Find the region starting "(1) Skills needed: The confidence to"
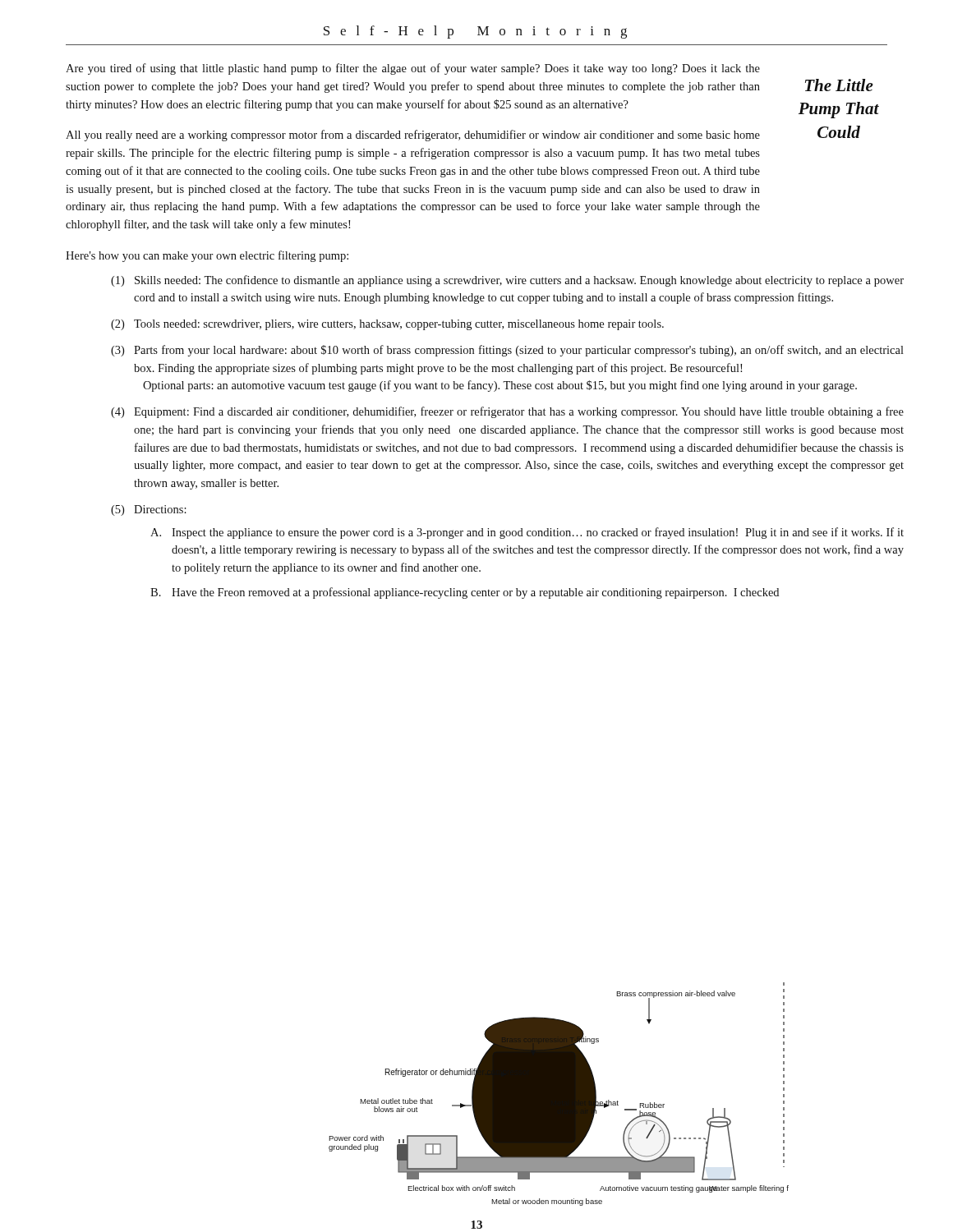The image size is (953, 1232). pos(507,289)
